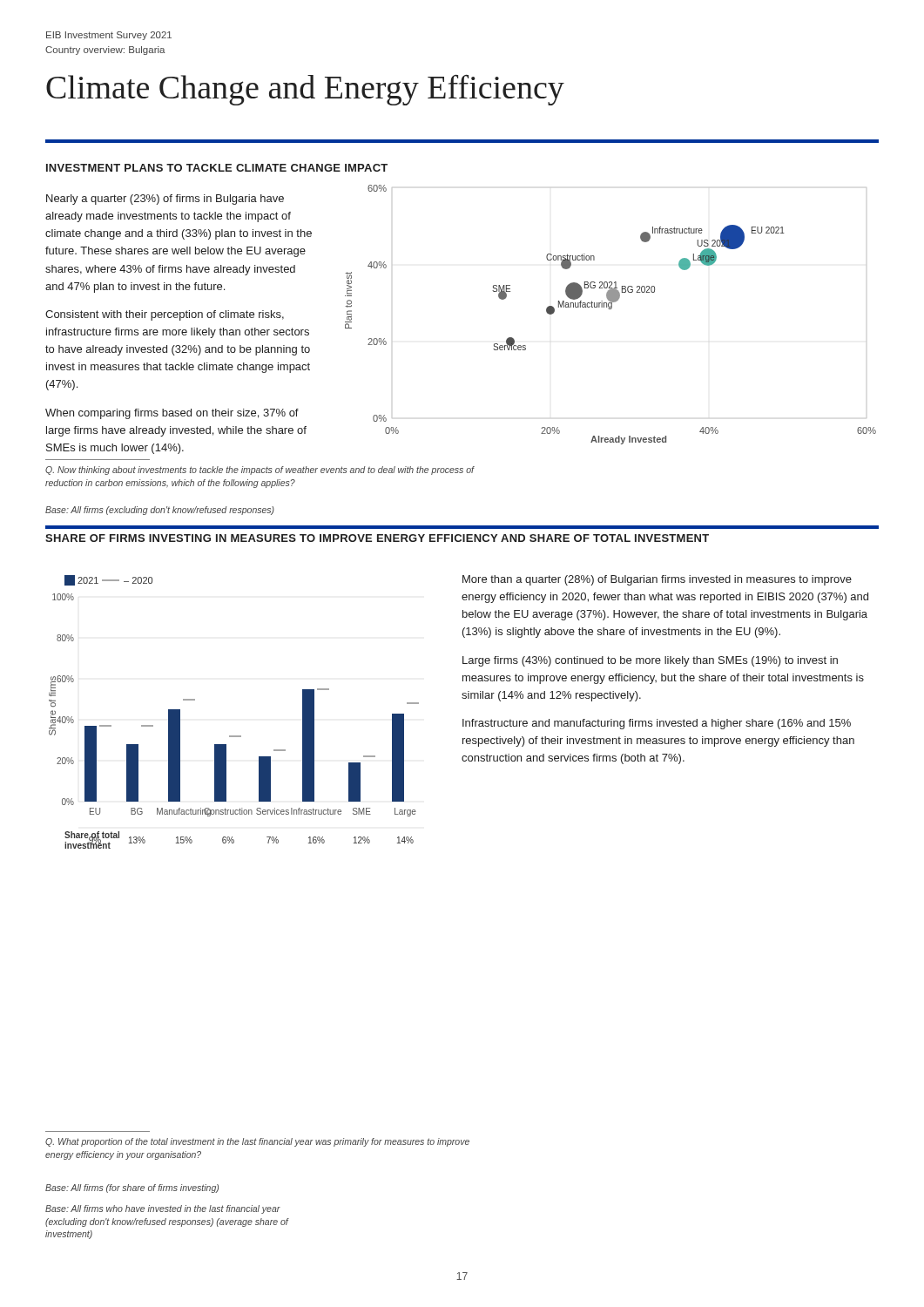Locate the footnote that says "Base: All firms (for share"
The width and height of the screenshot is (924, 1307).
pyautogui.click(x=132, y=1188)
